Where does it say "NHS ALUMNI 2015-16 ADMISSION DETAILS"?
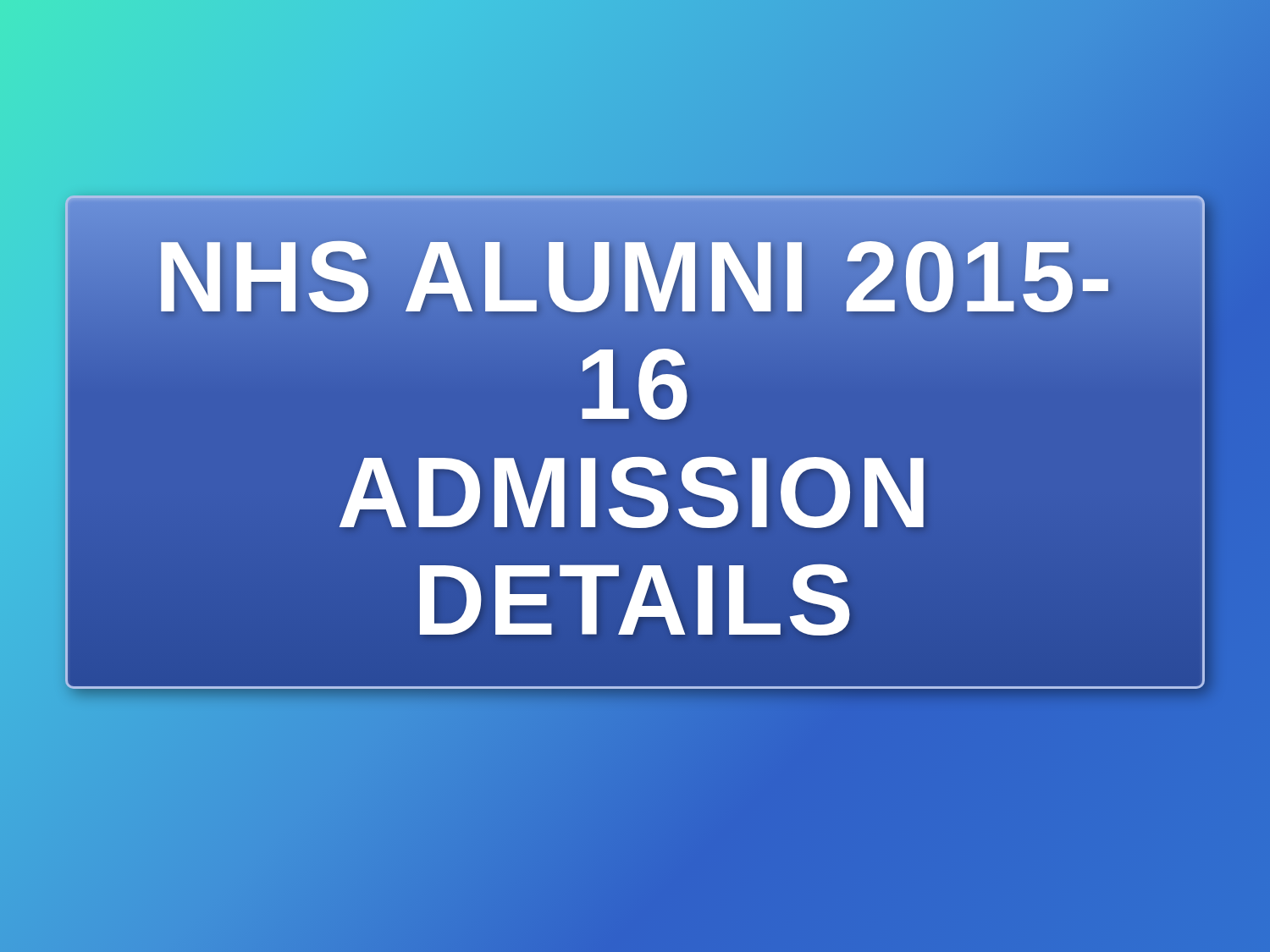 tap(635, 442)
